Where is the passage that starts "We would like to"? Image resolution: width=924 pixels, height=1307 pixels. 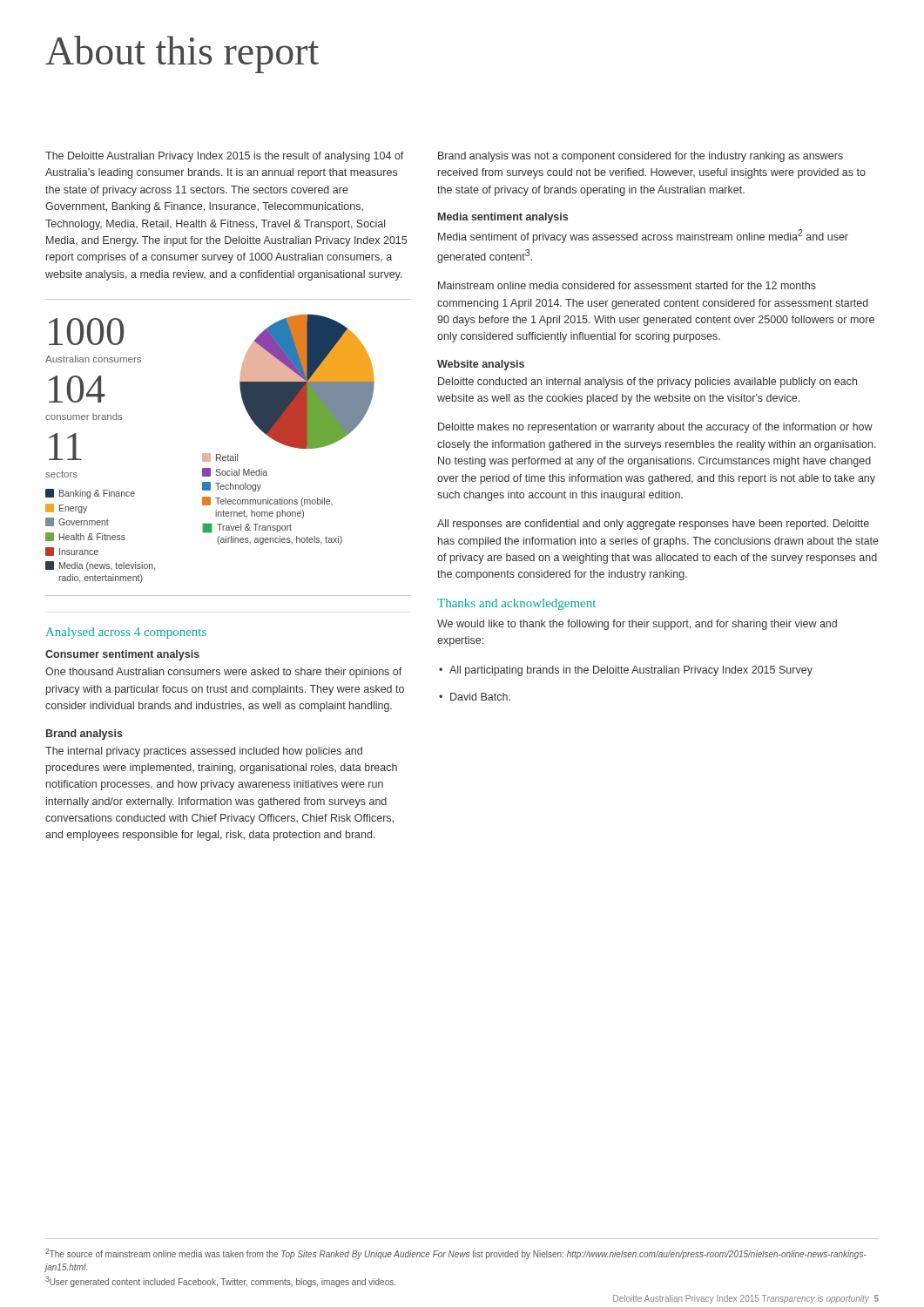pyautogui.click(x=658, y=633)
